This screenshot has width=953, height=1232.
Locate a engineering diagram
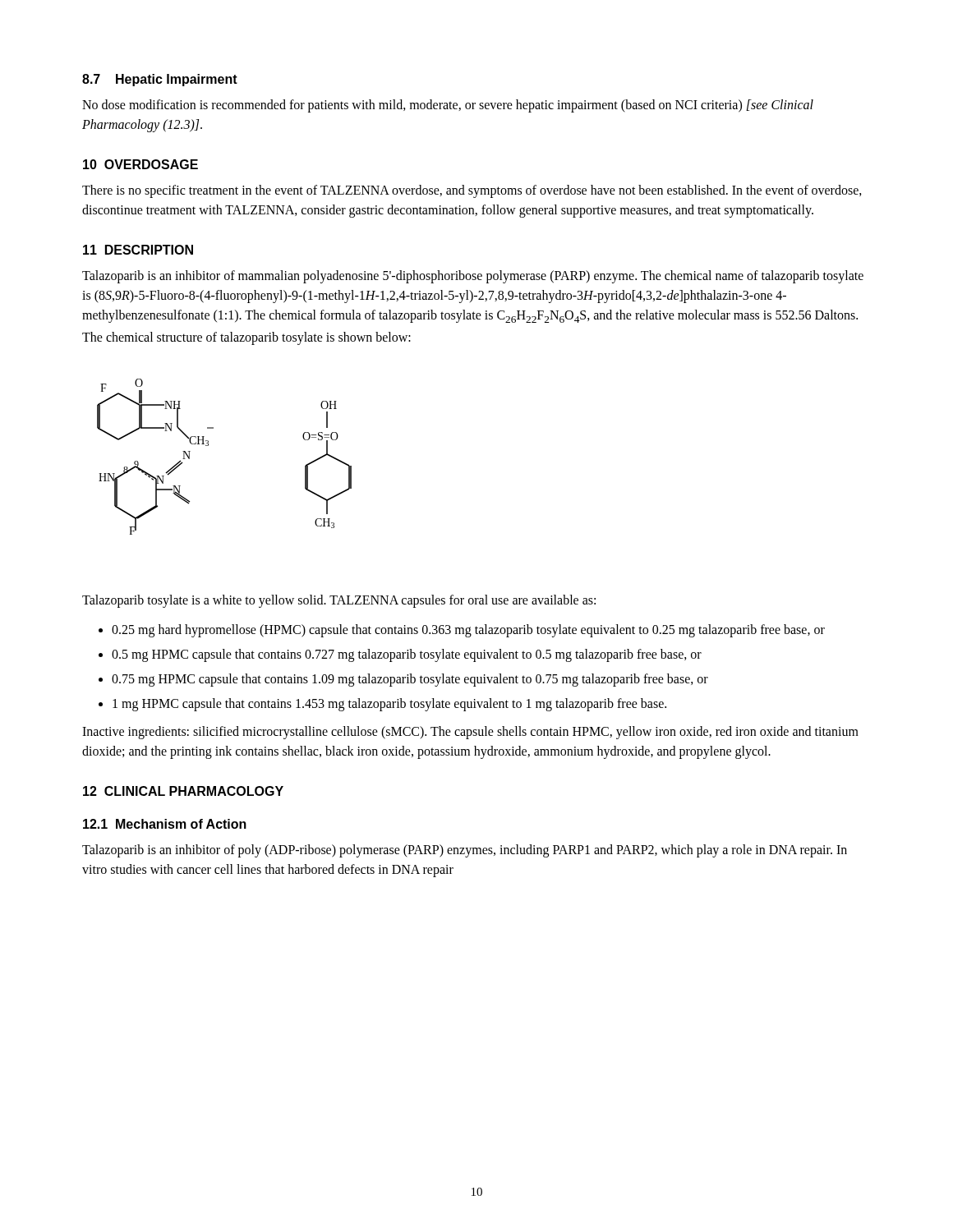tap(476, 469)
